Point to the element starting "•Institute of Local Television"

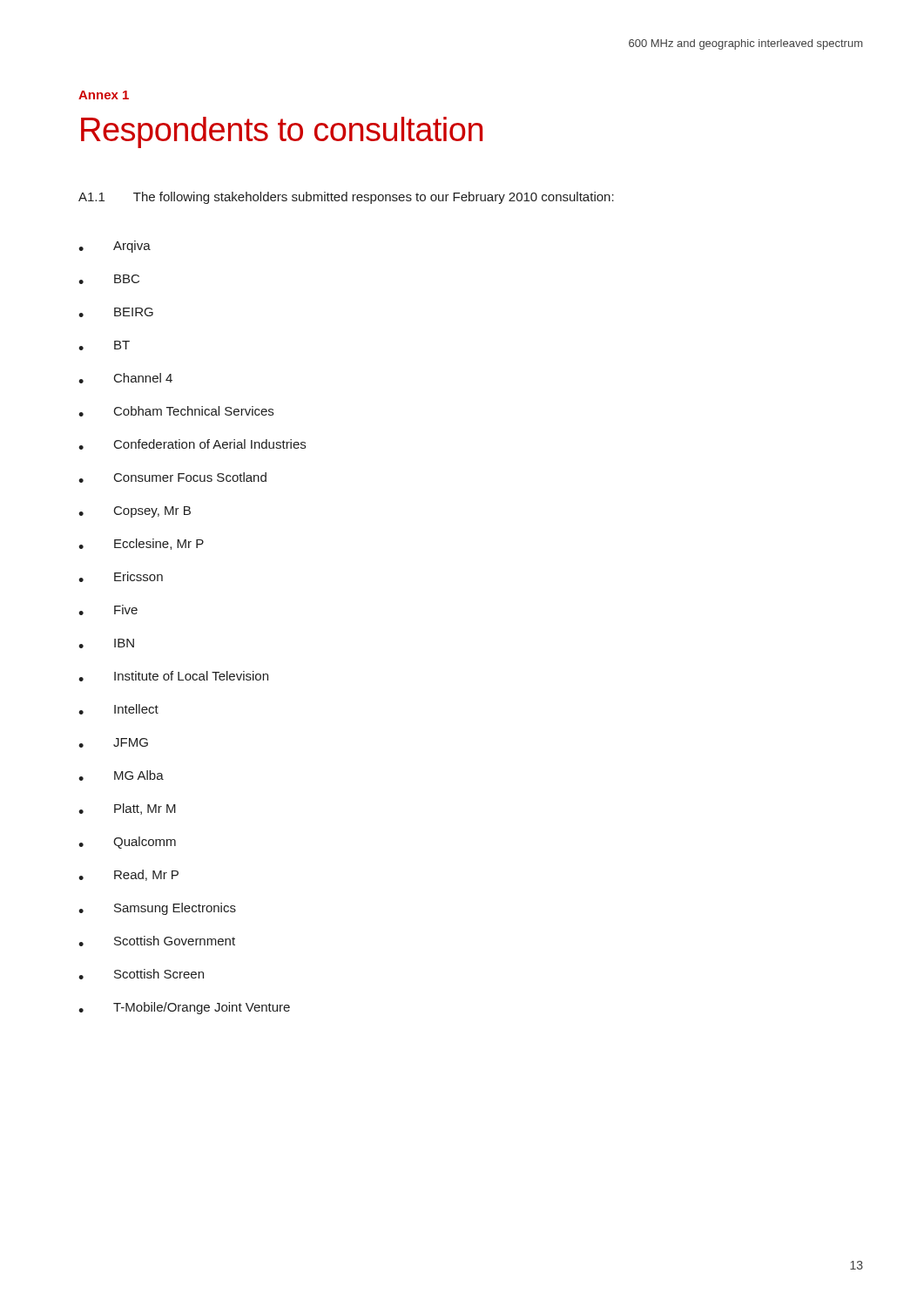[174, 679]
